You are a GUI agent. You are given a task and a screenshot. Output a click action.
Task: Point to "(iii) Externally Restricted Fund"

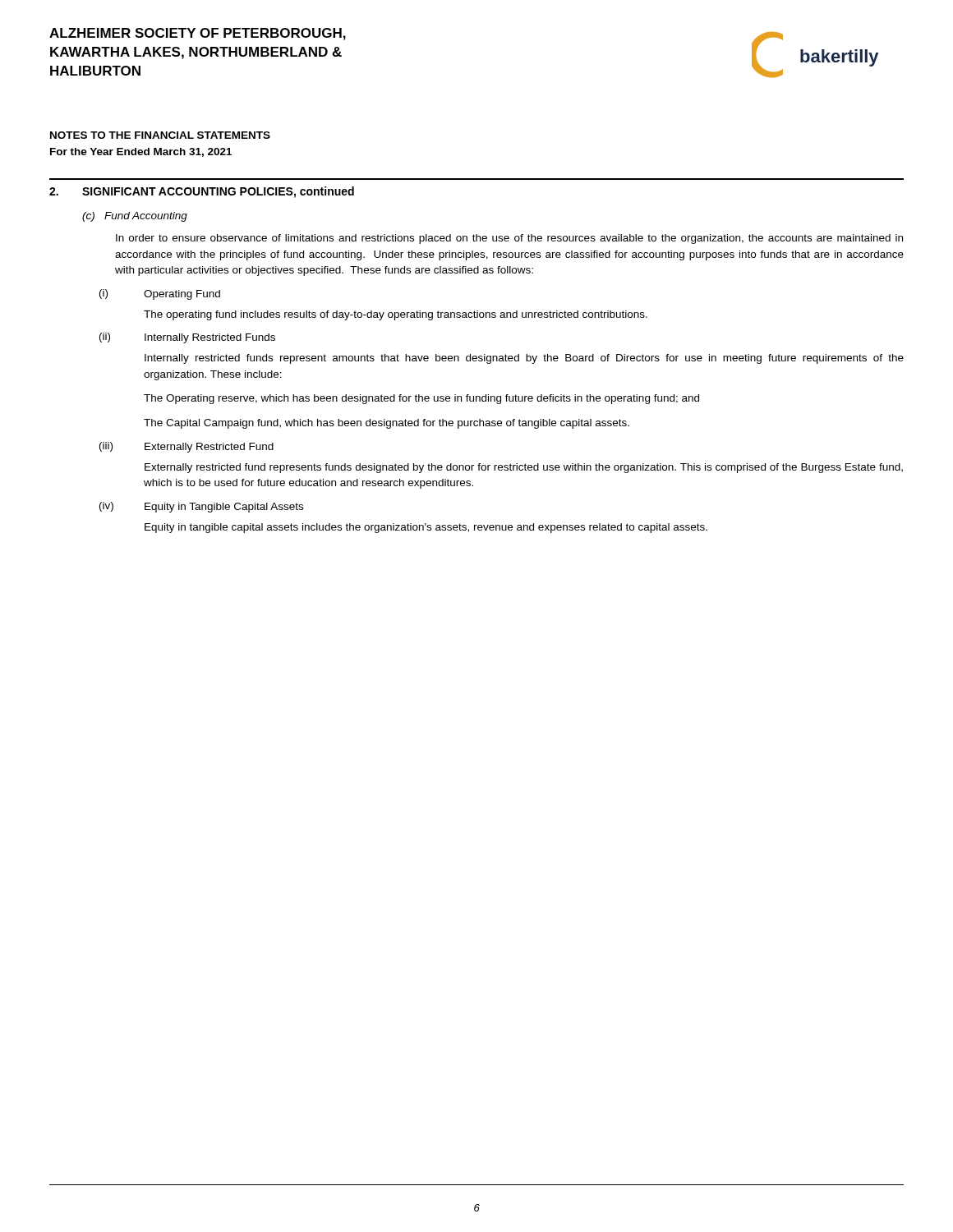tap(186, 447)
